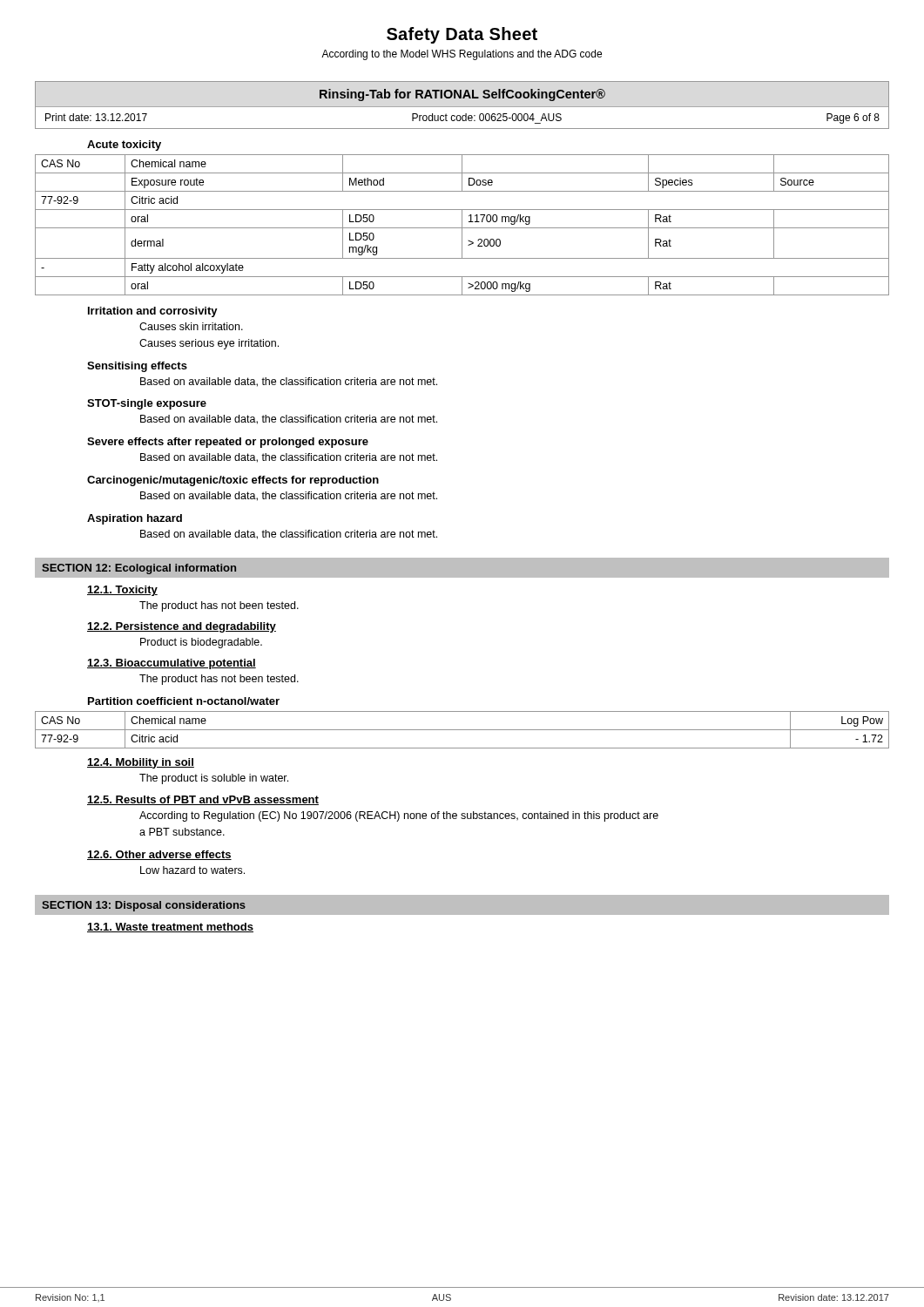Point to the element starting "12.2. Persistence and degradability"

click(182, 626)
